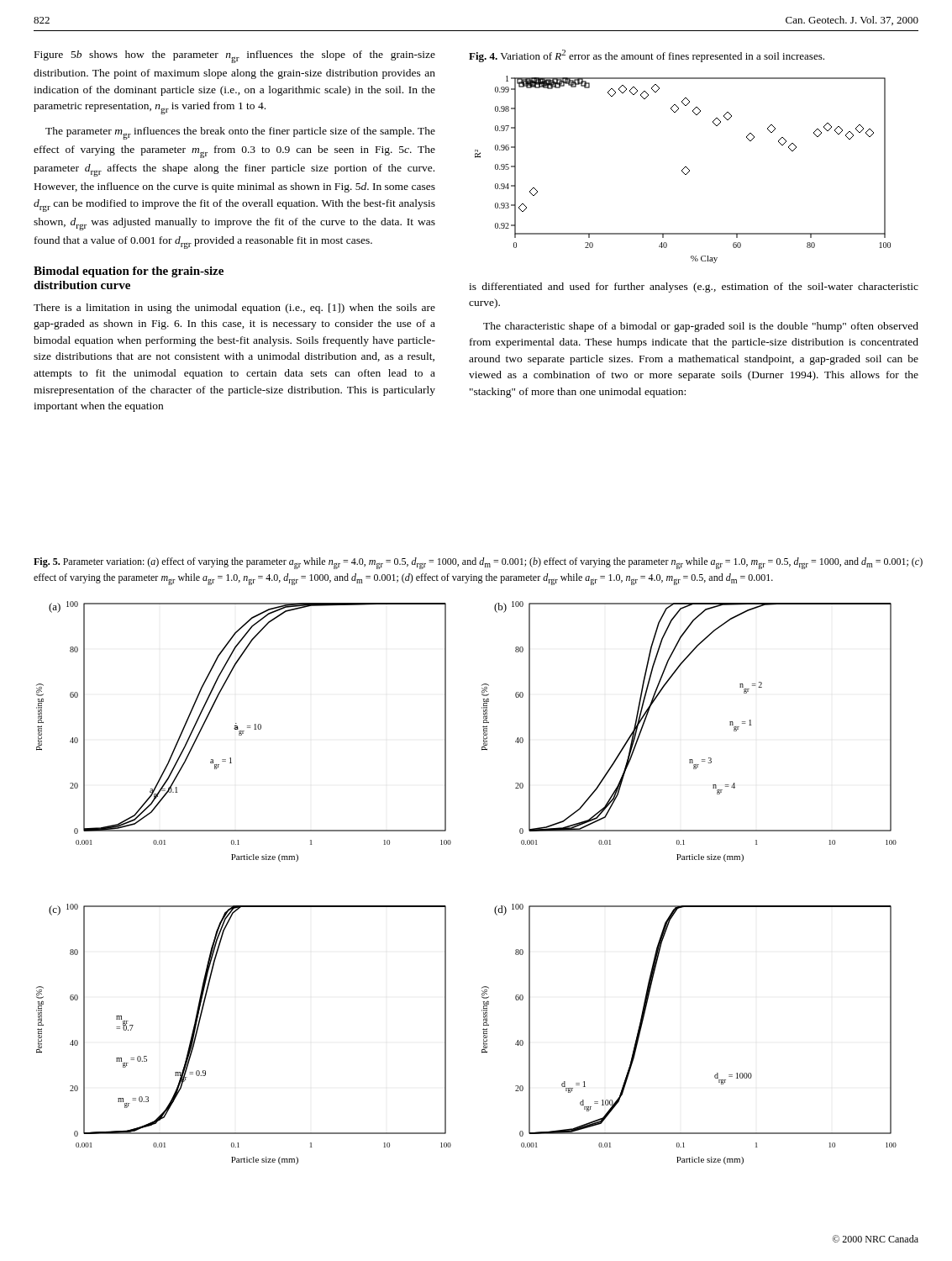952x1261 pixels.
Task: Find the caption that reads "Fig. 5. Parameter variation: (a) effect of"
Action: tap(478, 571)
